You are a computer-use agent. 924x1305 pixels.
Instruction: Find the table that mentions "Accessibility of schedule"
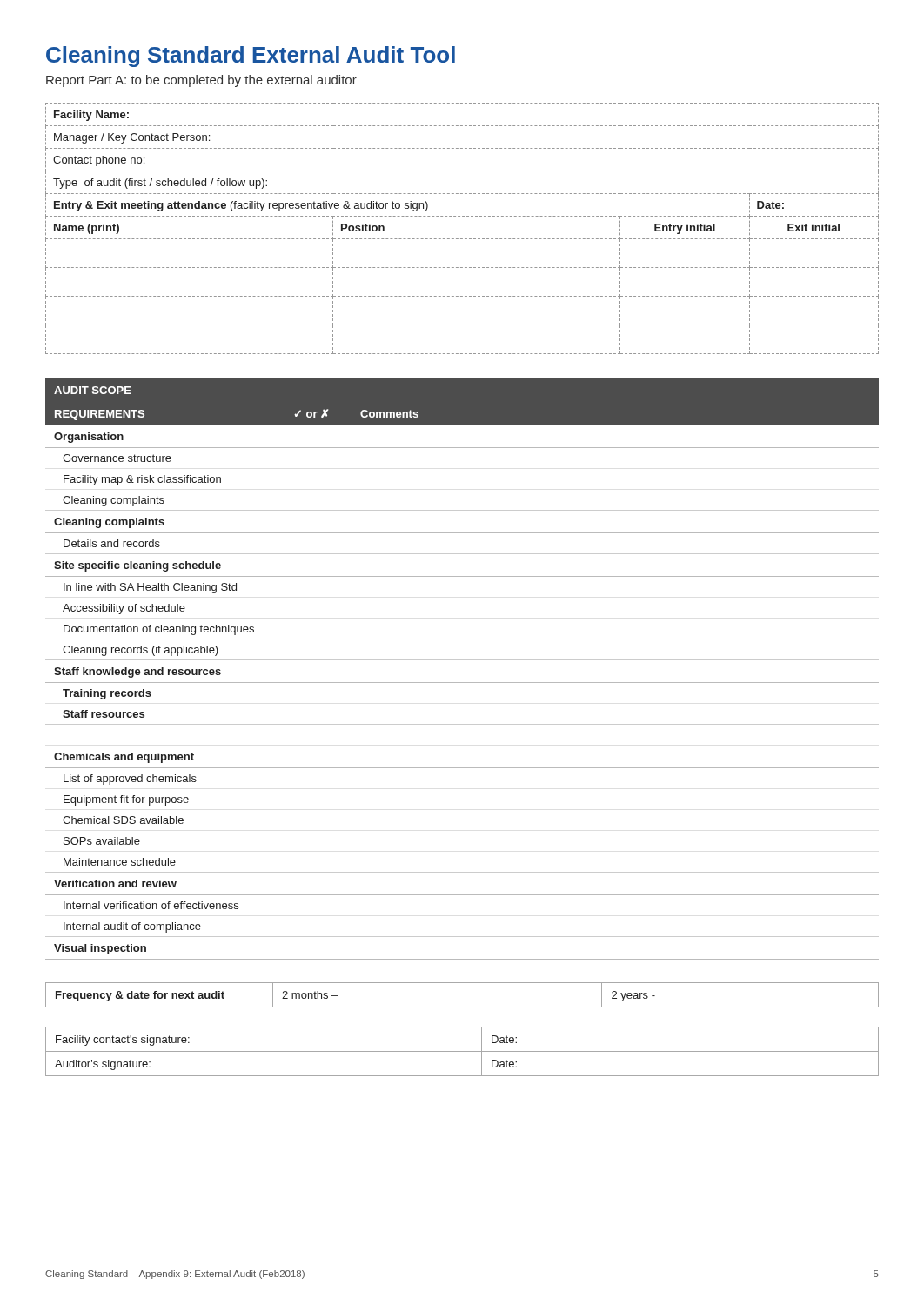[x=462, y=669]
